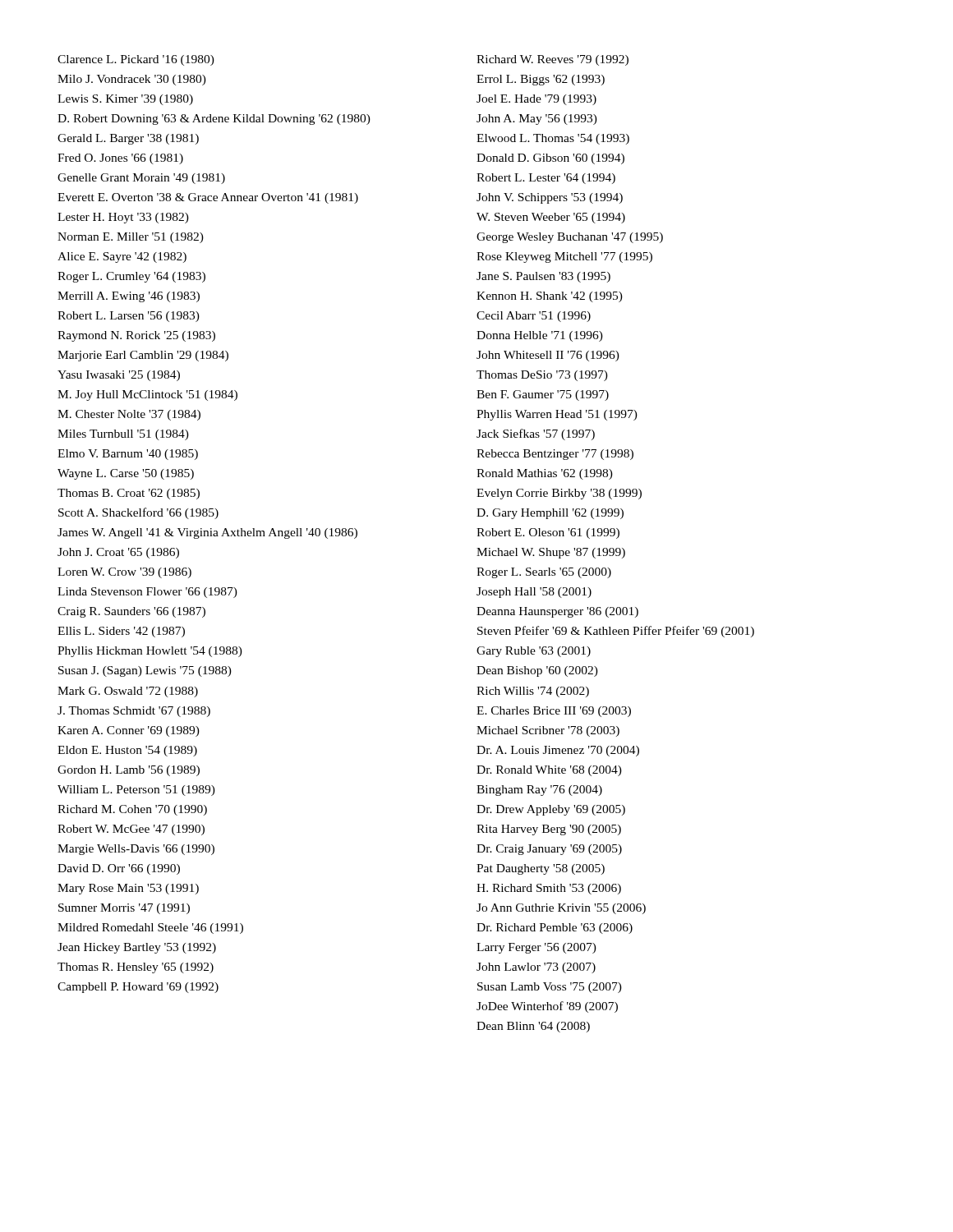Find the list item containing "Donna Helble '71 (1996)"
Screen dimensions: 1232x953
pos(540,336)
